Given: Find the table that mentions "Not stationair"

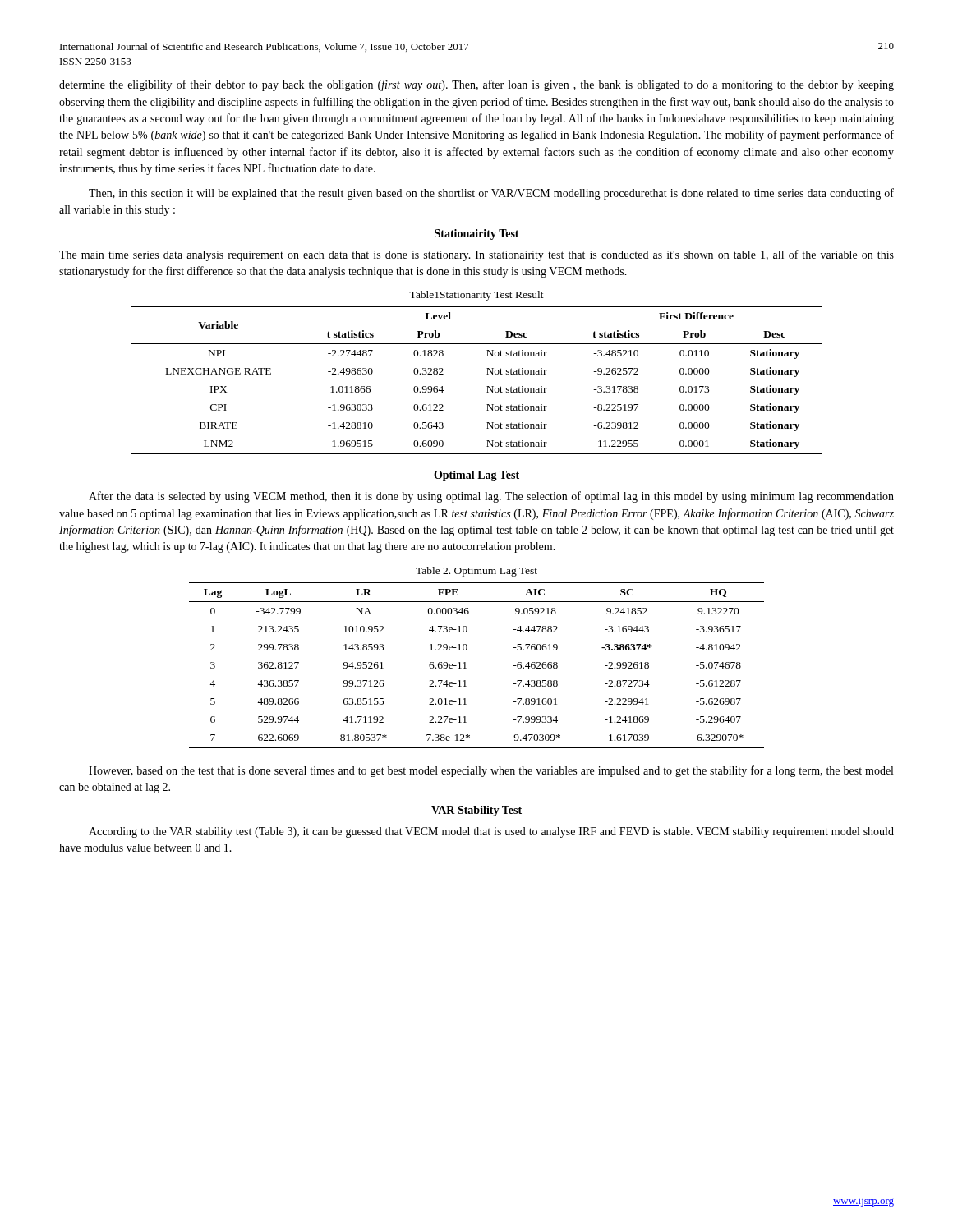Looking at the screenshot, I should (x=476, y=380).
